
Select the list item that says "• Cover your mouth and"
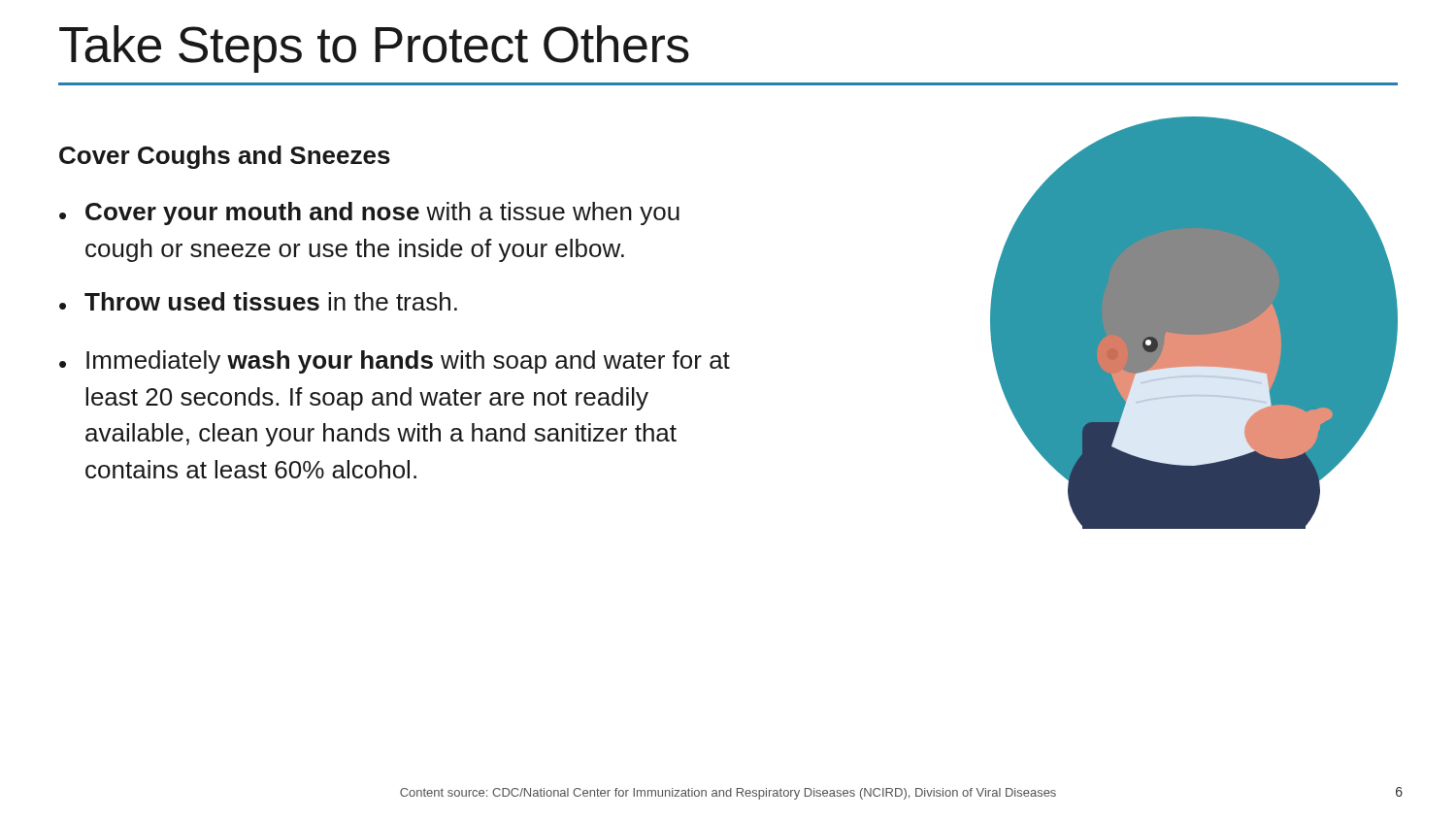[x=398, y=231]
